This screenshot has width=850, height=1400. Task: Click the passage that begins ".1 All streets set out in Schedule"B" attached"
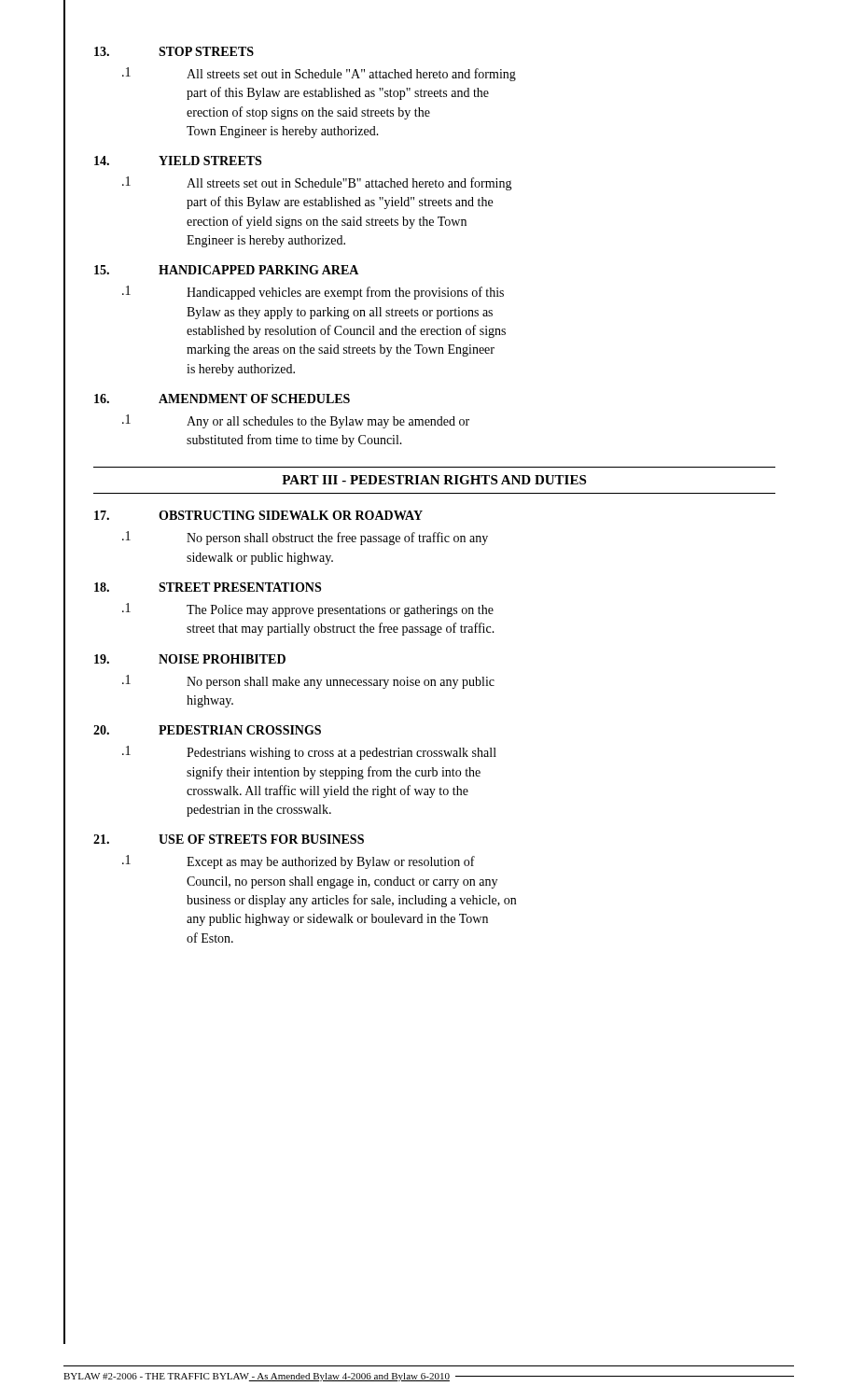pos(303,213)
